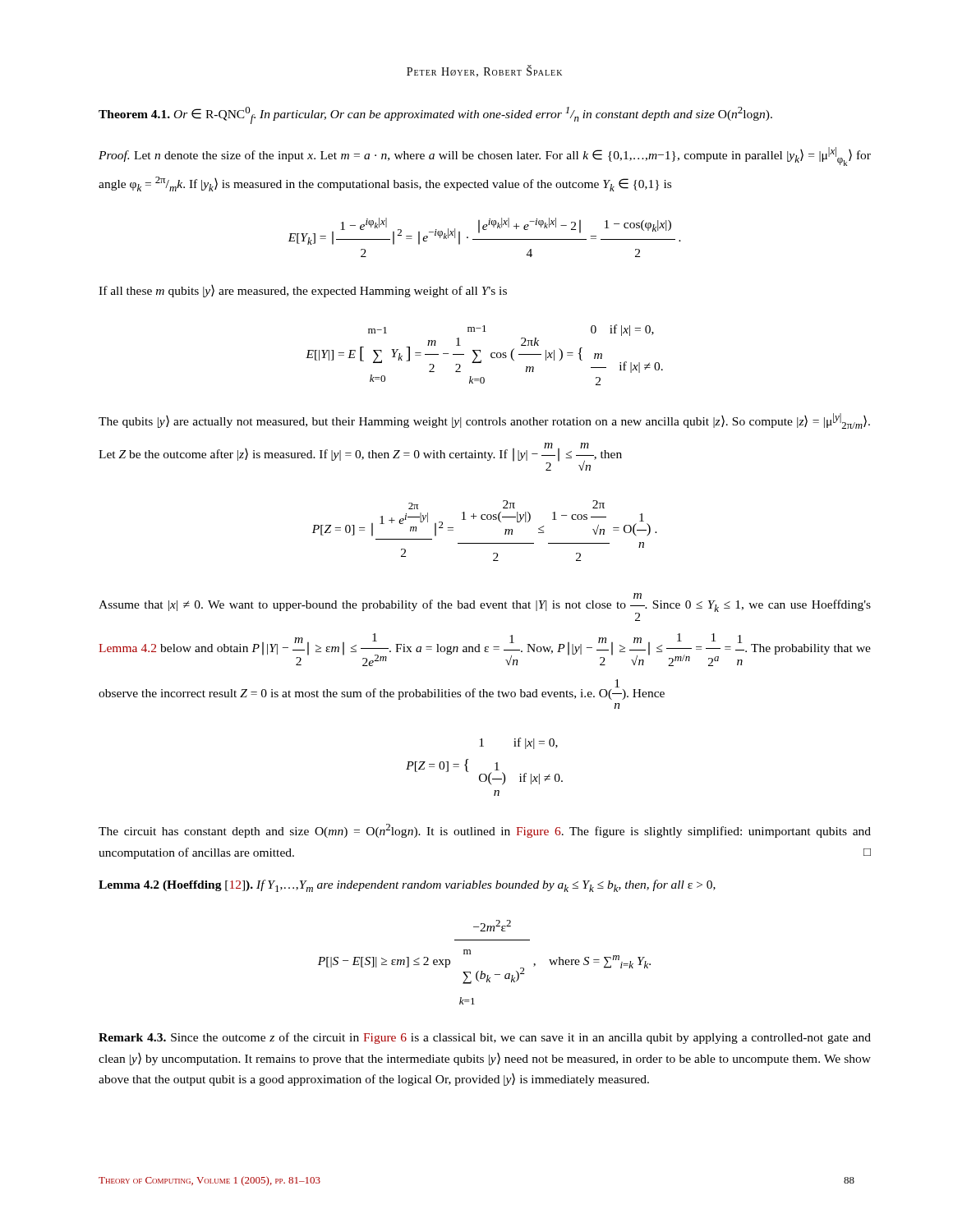Image resolution: width=953 pixels, height=1232 pixels.
Task: Point to the formula beginning "P[|S − E[S]|"
Action: coord(485,962)
